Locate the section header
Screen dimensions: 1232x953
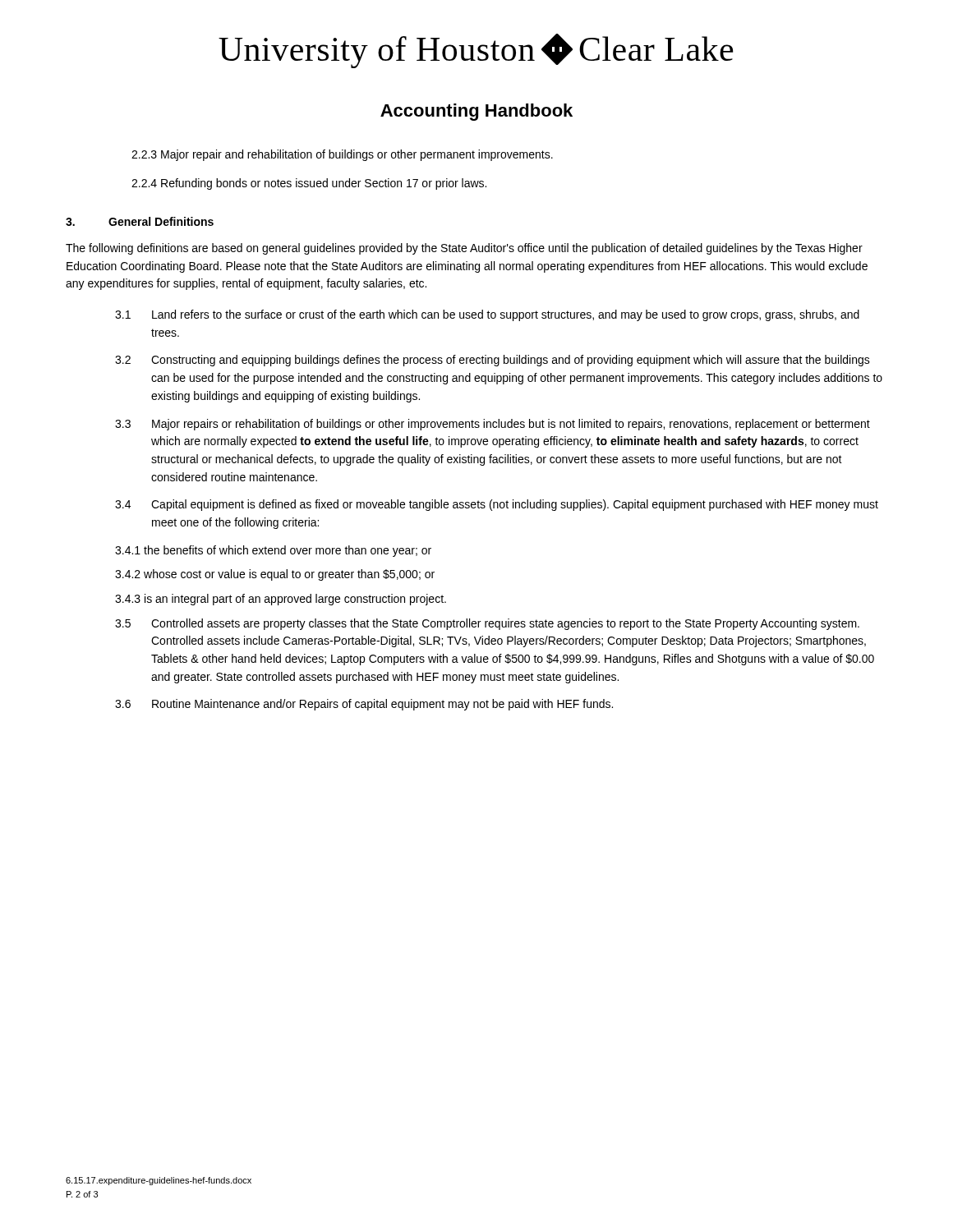(140, 222)
